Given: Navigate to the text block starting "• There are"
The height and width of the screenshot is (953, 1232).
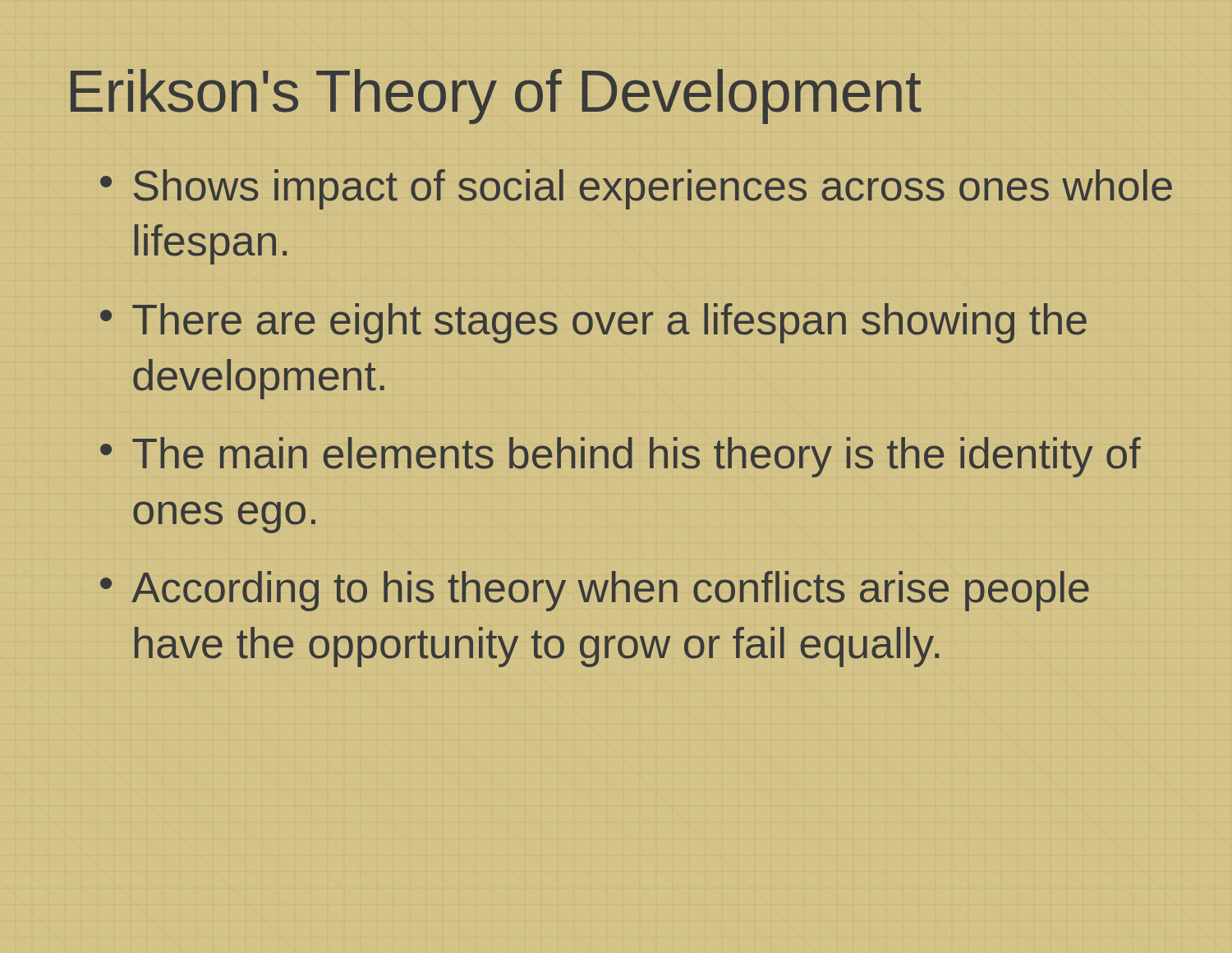Looking at the screenshot, I should pos(641,348).
